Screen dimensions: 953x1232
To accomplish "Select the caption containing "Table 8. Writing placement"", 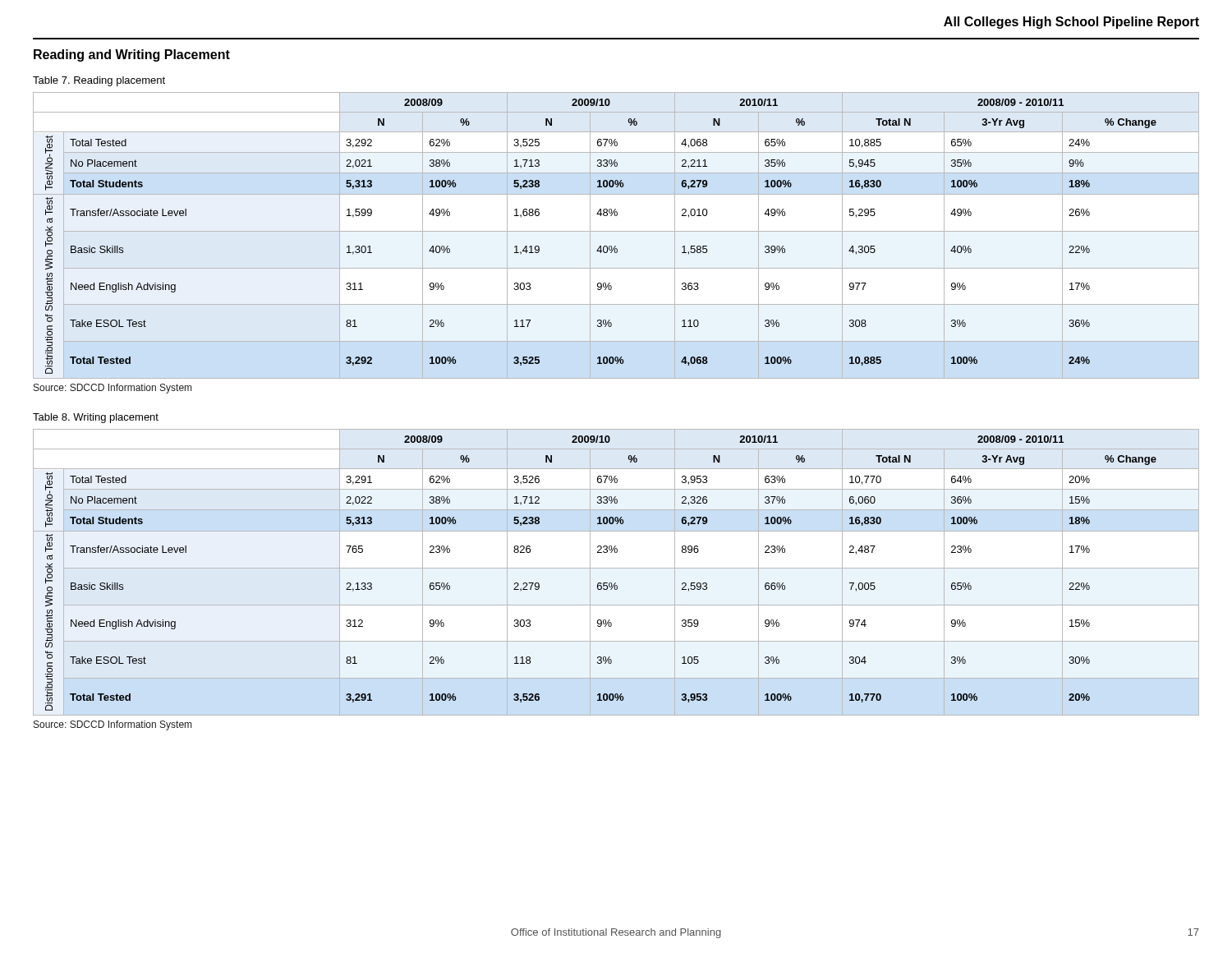I will [x=96, y=417].
